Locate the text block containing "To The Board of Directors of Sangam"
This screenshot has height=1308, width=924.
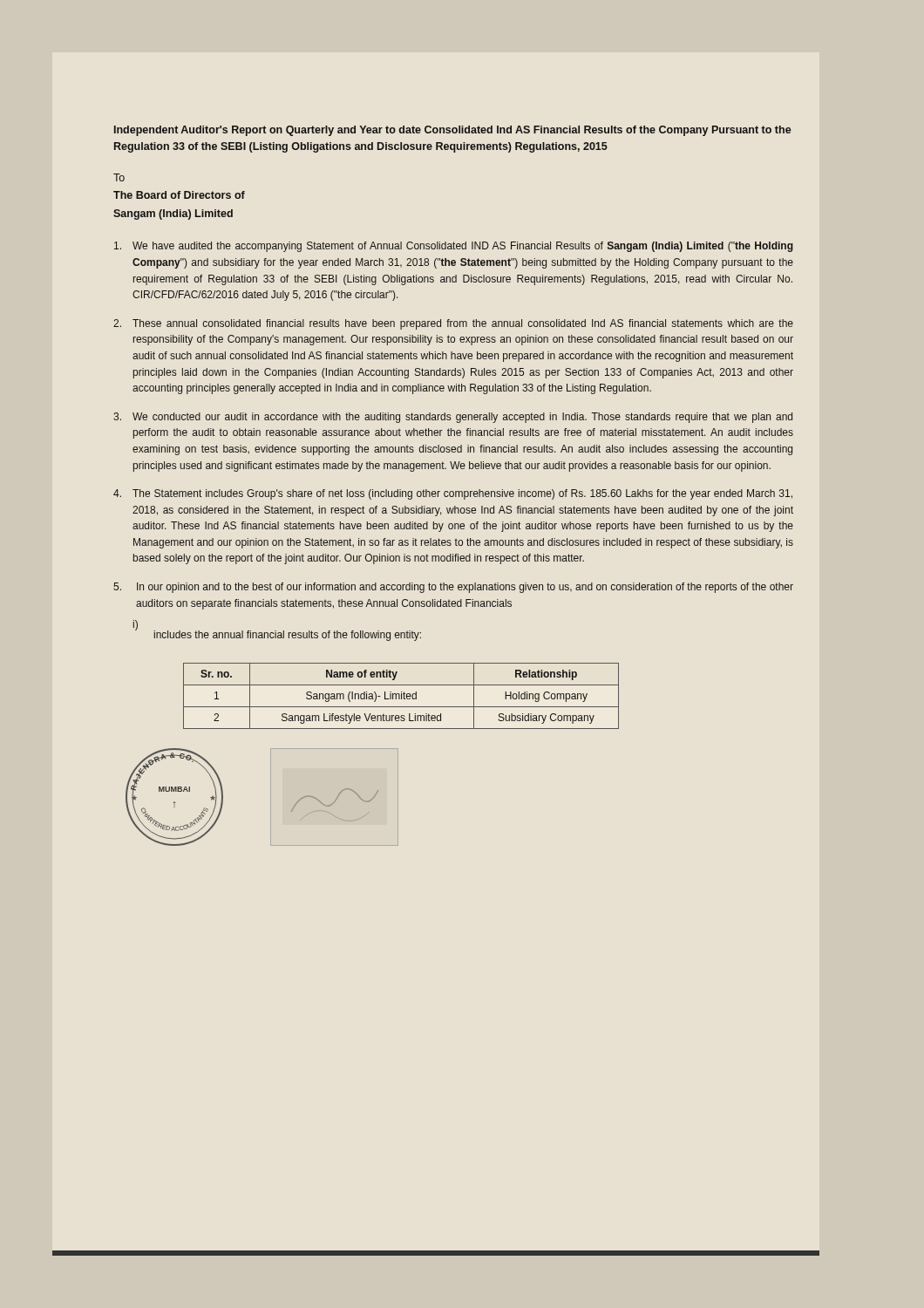179,195
